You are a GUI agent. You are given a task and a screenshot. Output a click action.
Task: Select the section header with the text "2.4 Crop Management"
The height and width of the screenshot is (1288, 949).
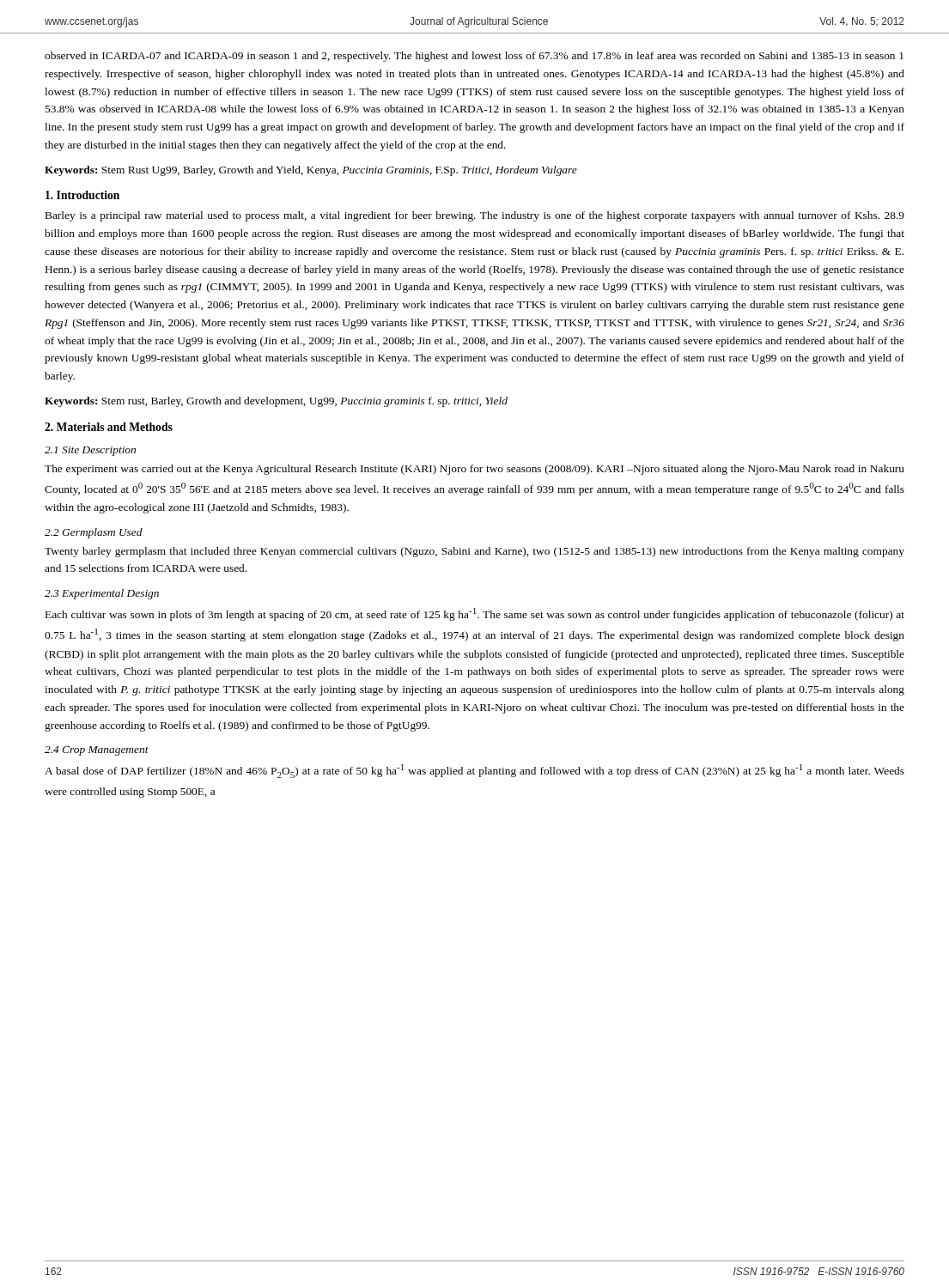coord(96,749)
